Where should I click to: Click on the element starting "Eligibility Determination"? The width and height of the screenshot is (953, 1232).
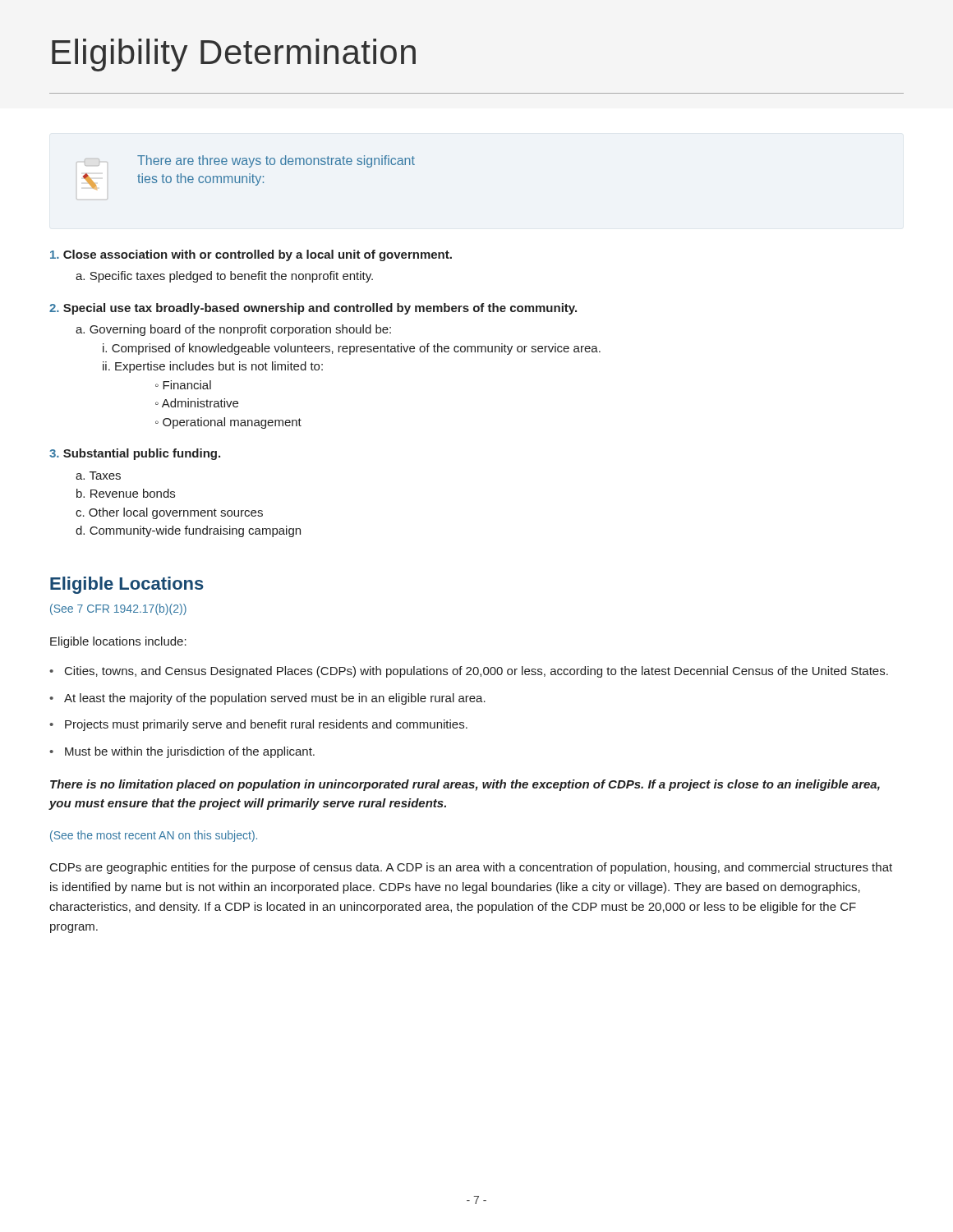point(234,55)
